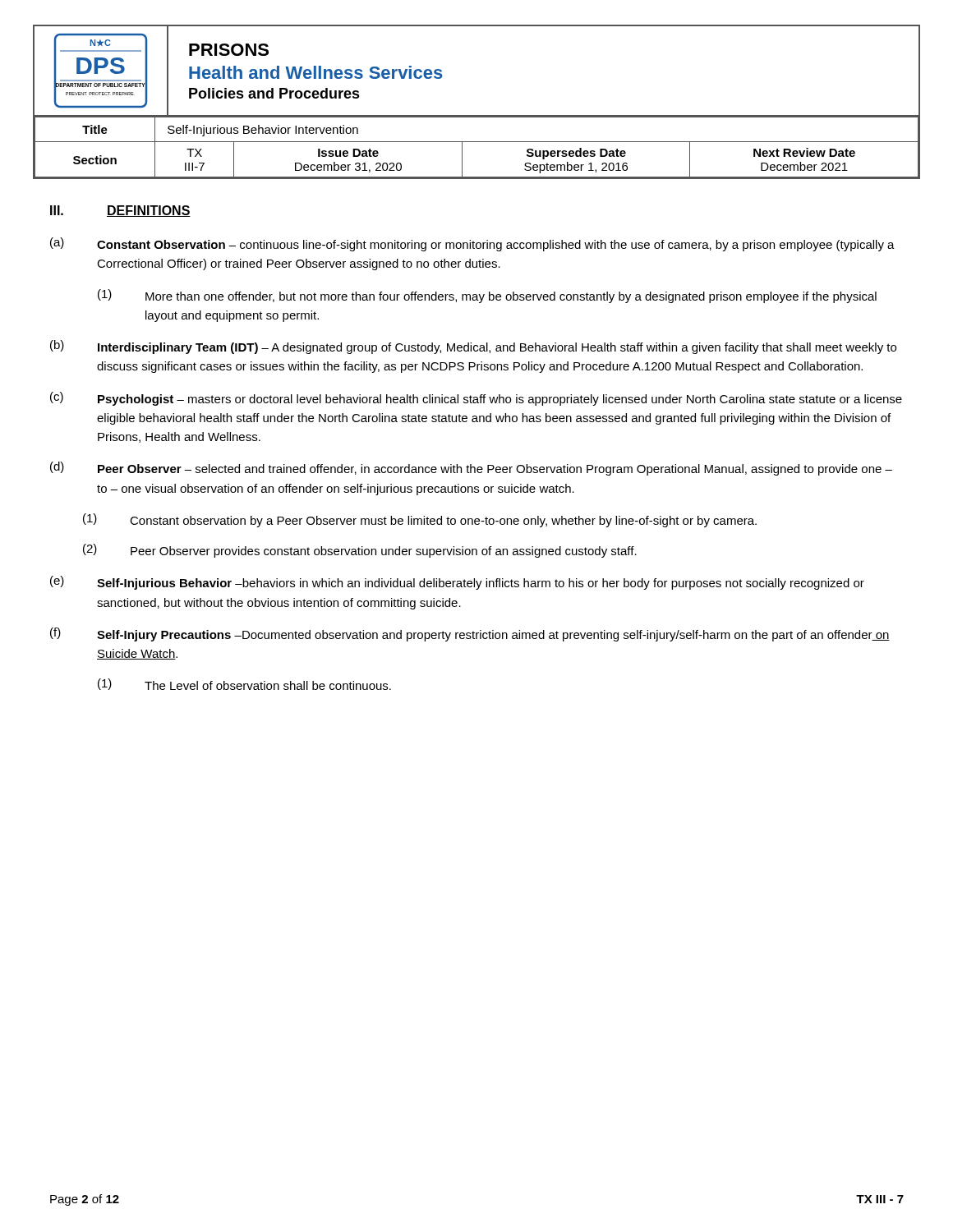Locate the region starting "(b) Interdisciplinary Team"
The width and height of the screenshot is (953, 1232).
click(476, 357)
